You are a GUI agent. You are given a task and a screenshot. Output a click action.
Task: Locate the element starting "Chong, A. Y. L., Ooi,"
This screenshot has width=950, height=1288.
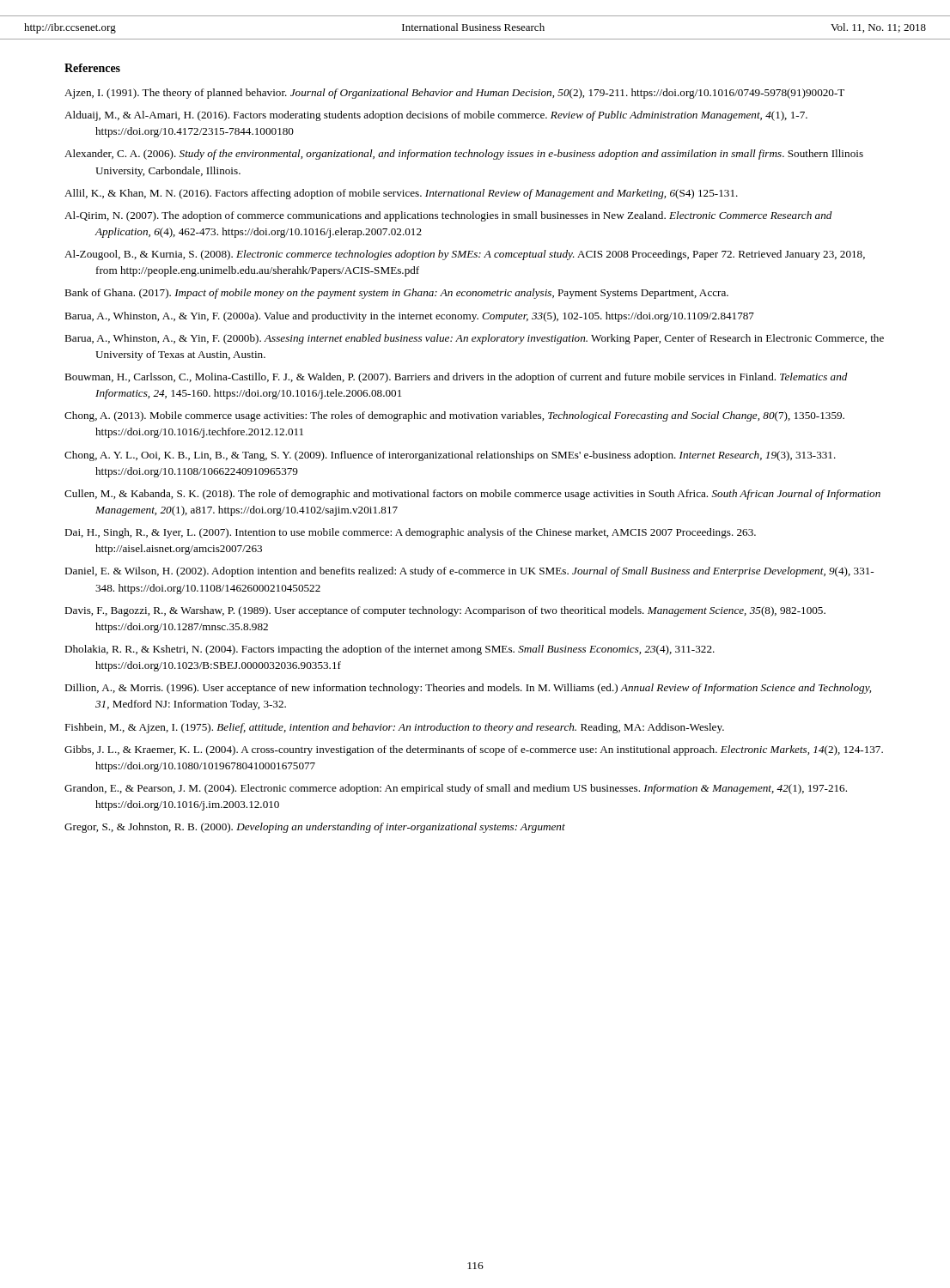coord(450,462)
